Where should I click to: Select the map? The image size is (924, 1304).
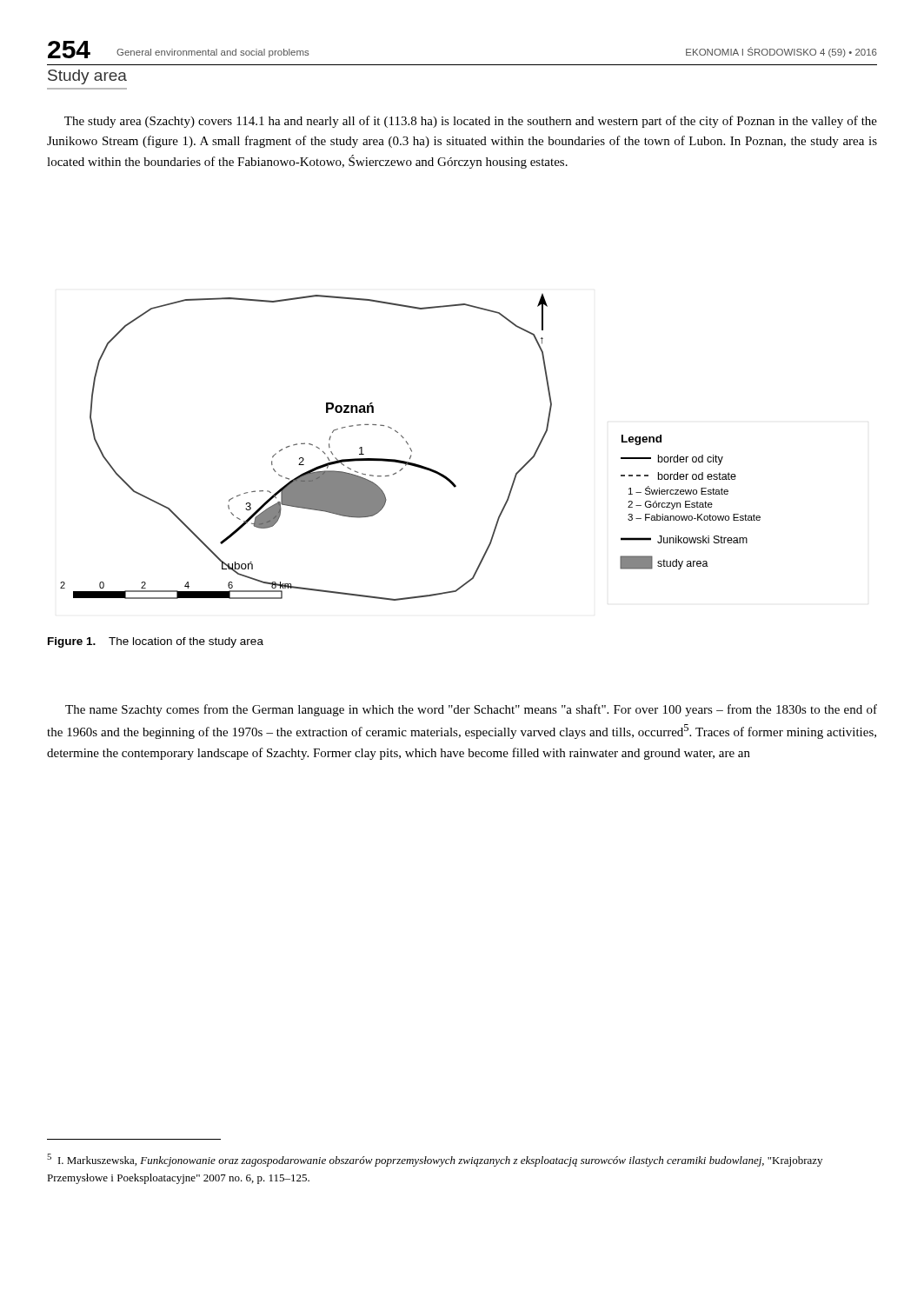tap(462, 454)
